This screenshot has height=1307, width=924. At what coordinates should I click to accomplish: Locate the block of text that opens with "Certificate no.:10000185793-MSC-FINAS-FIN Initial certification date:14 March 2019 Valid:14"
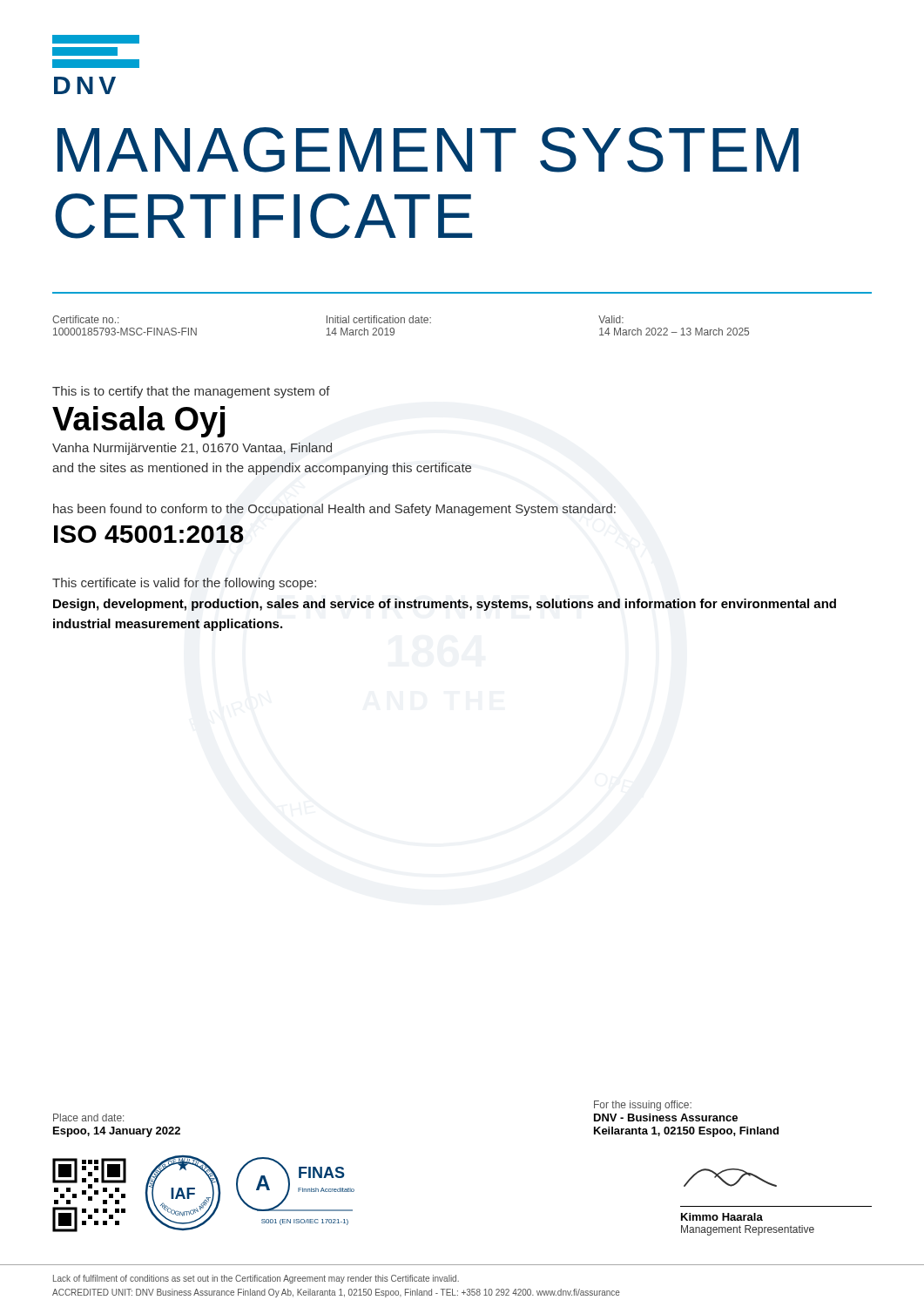[x=338, y=319]
